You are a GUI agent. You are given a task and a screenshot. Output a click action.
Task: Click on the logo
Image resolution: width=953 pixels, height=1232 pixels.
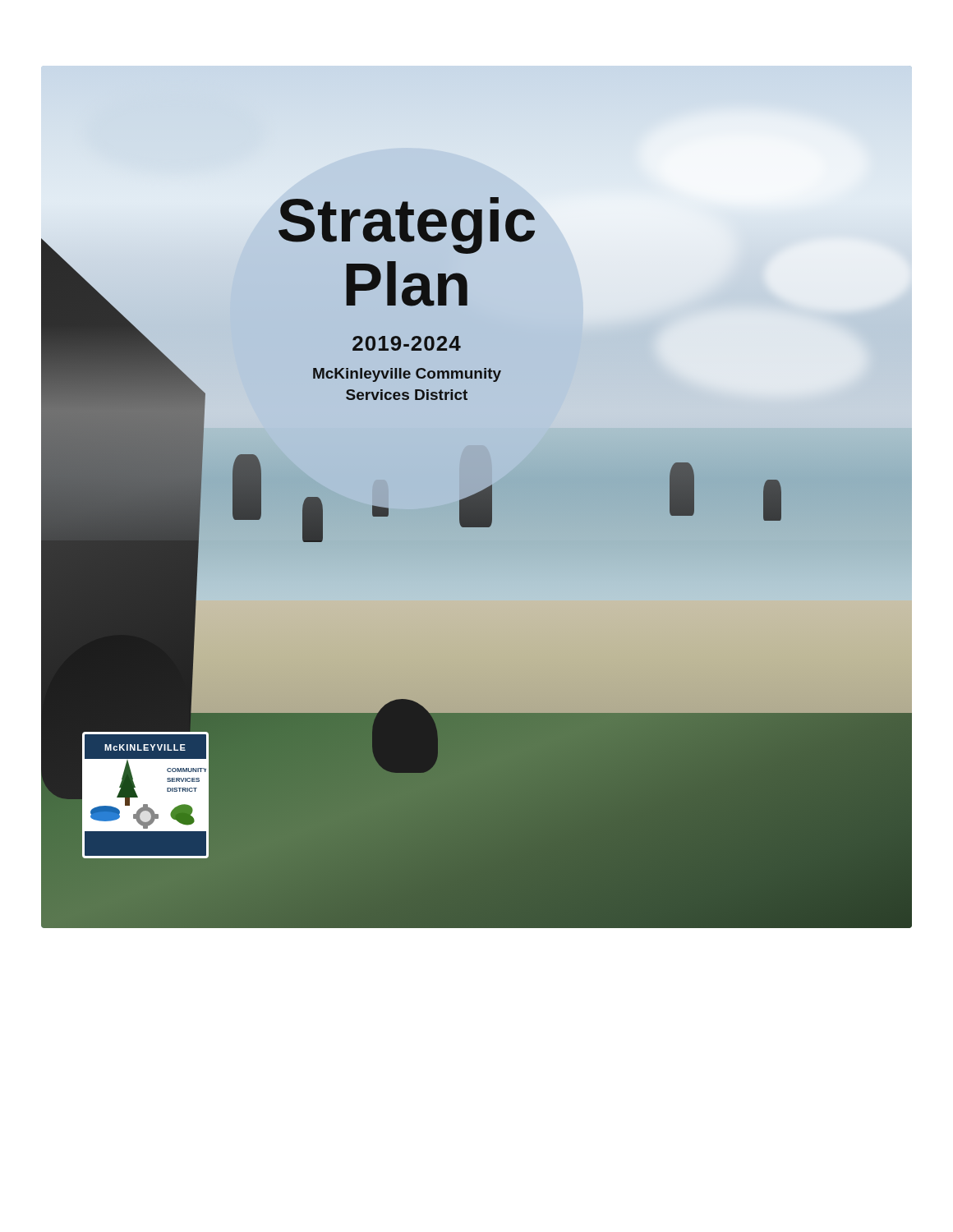point(145,795)
